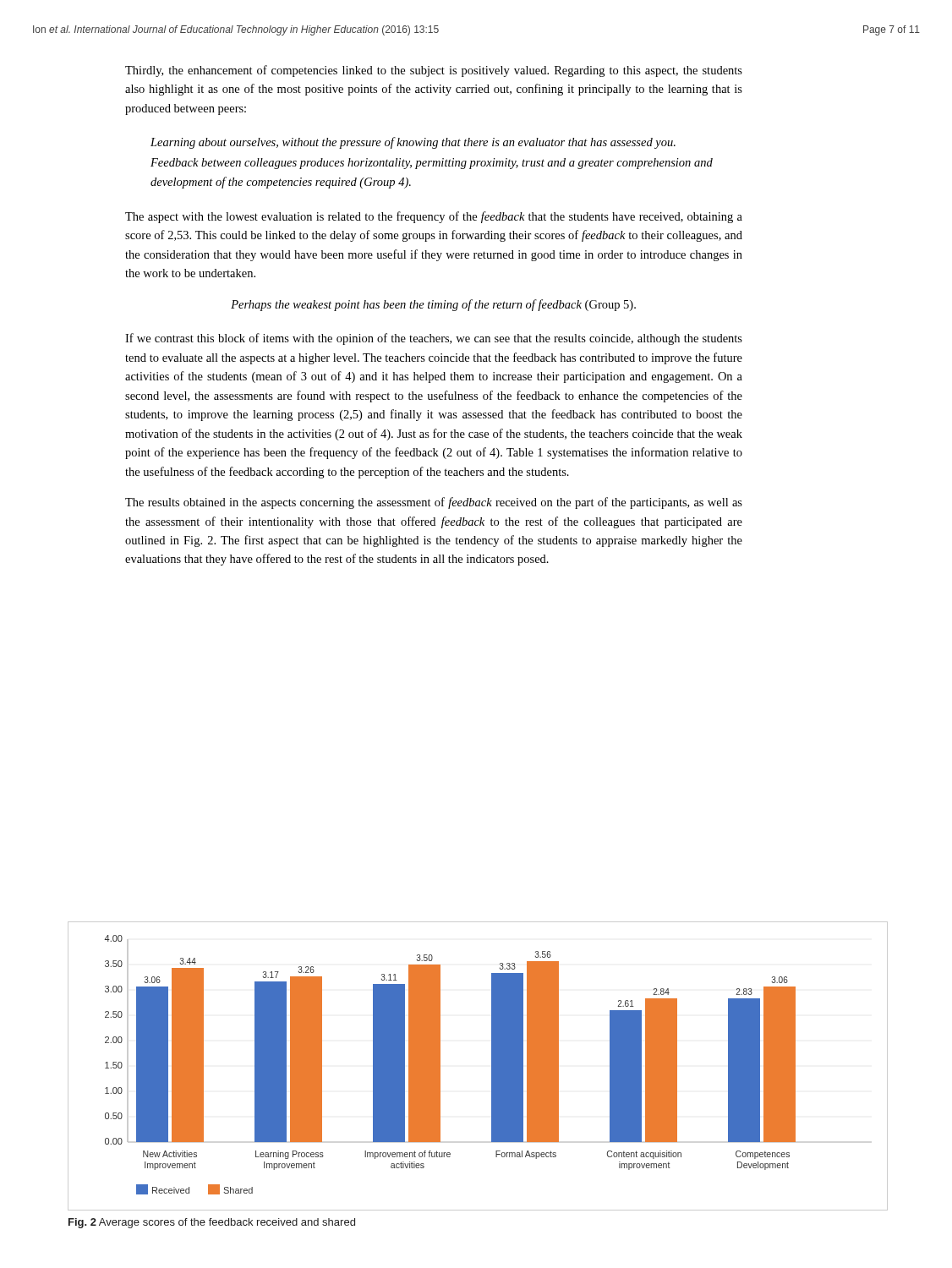Find the caption on this page that starts "Fig. 2 Average scores of the"
The height and width of the screenshot is (1268, 952).
212,1222
